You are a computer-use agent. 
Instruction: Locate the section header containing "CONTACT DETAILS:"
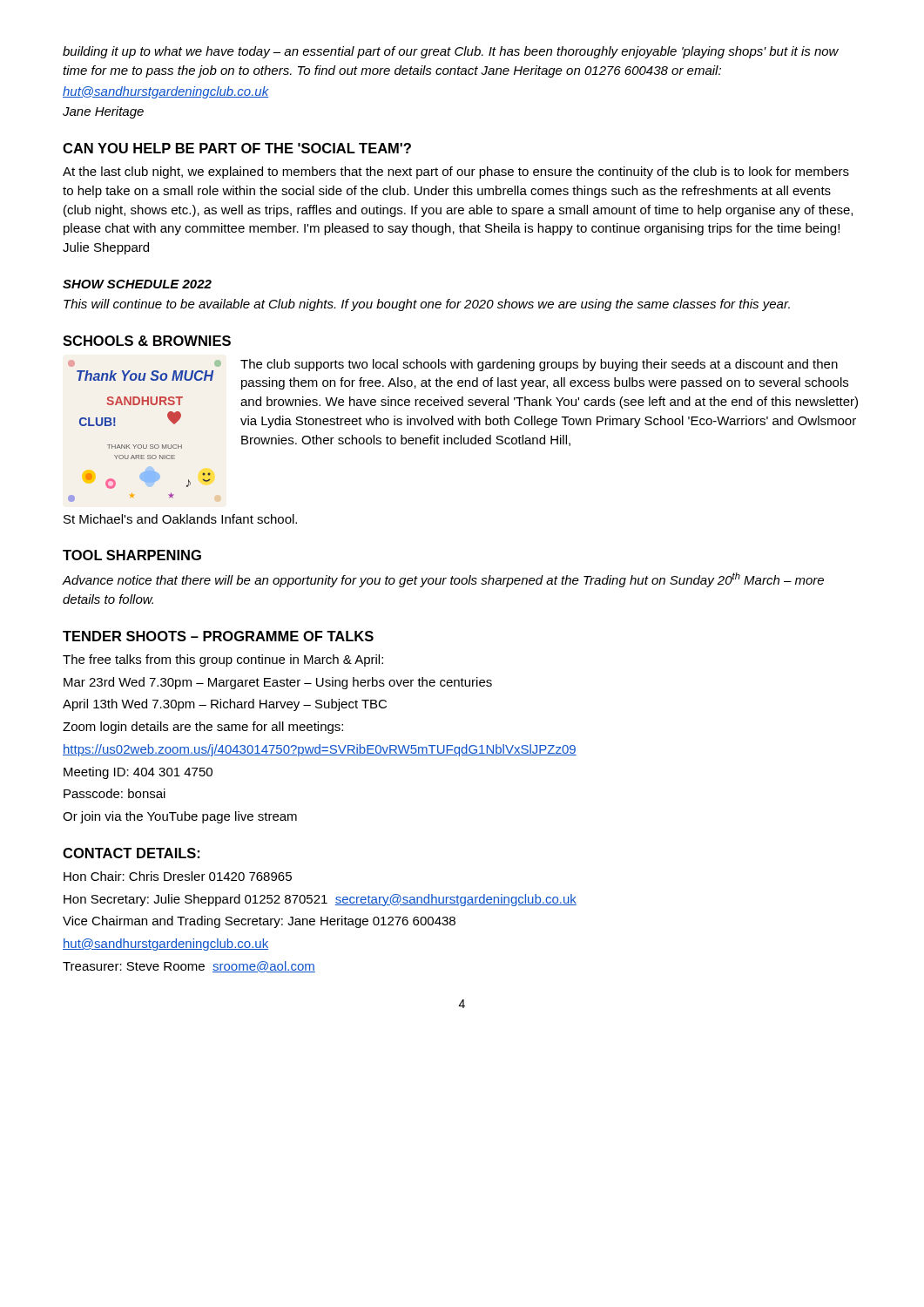click(x=132, y=853)
